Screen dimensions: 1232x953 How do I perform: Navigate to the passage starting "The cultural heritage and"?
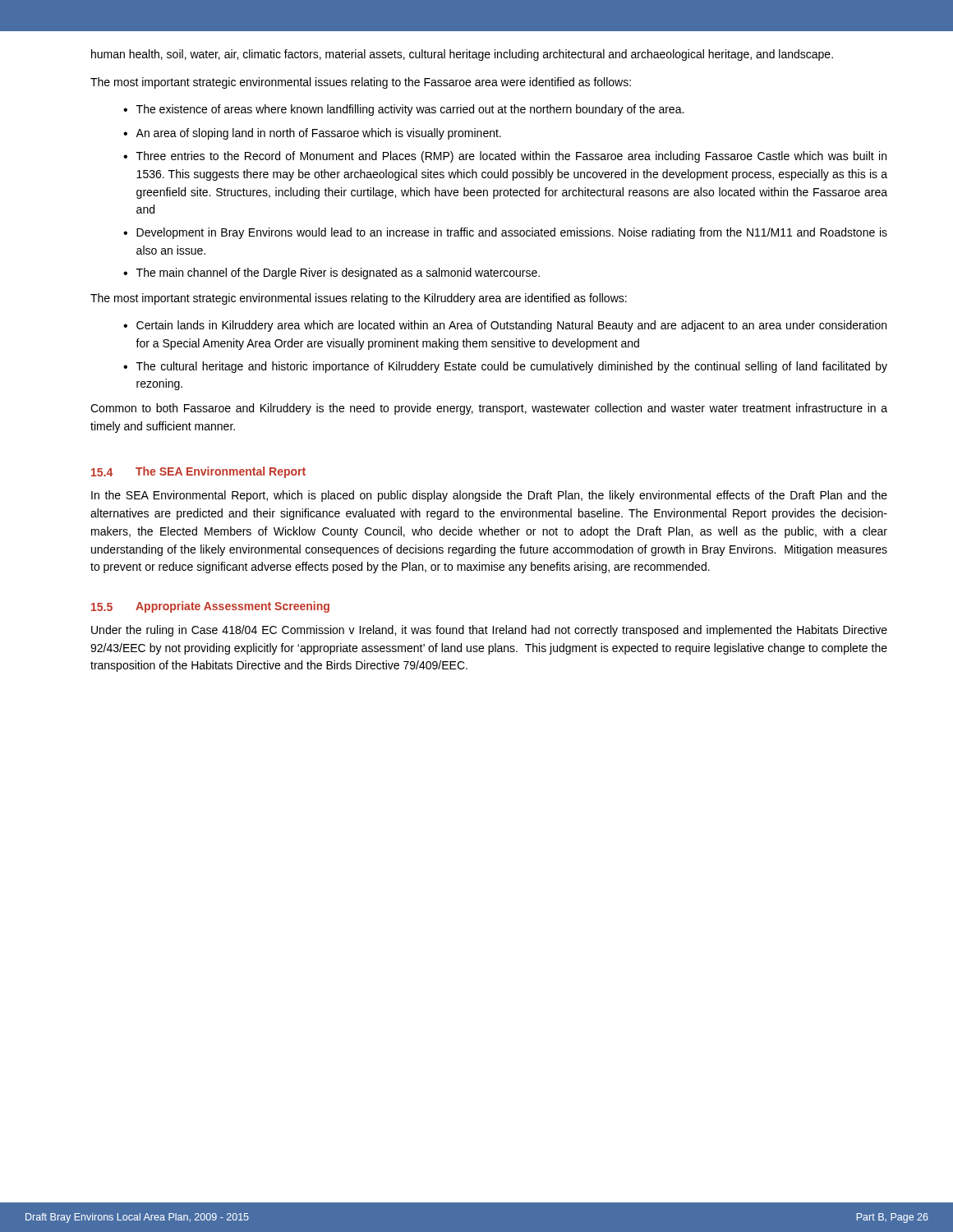click(512, 376)
